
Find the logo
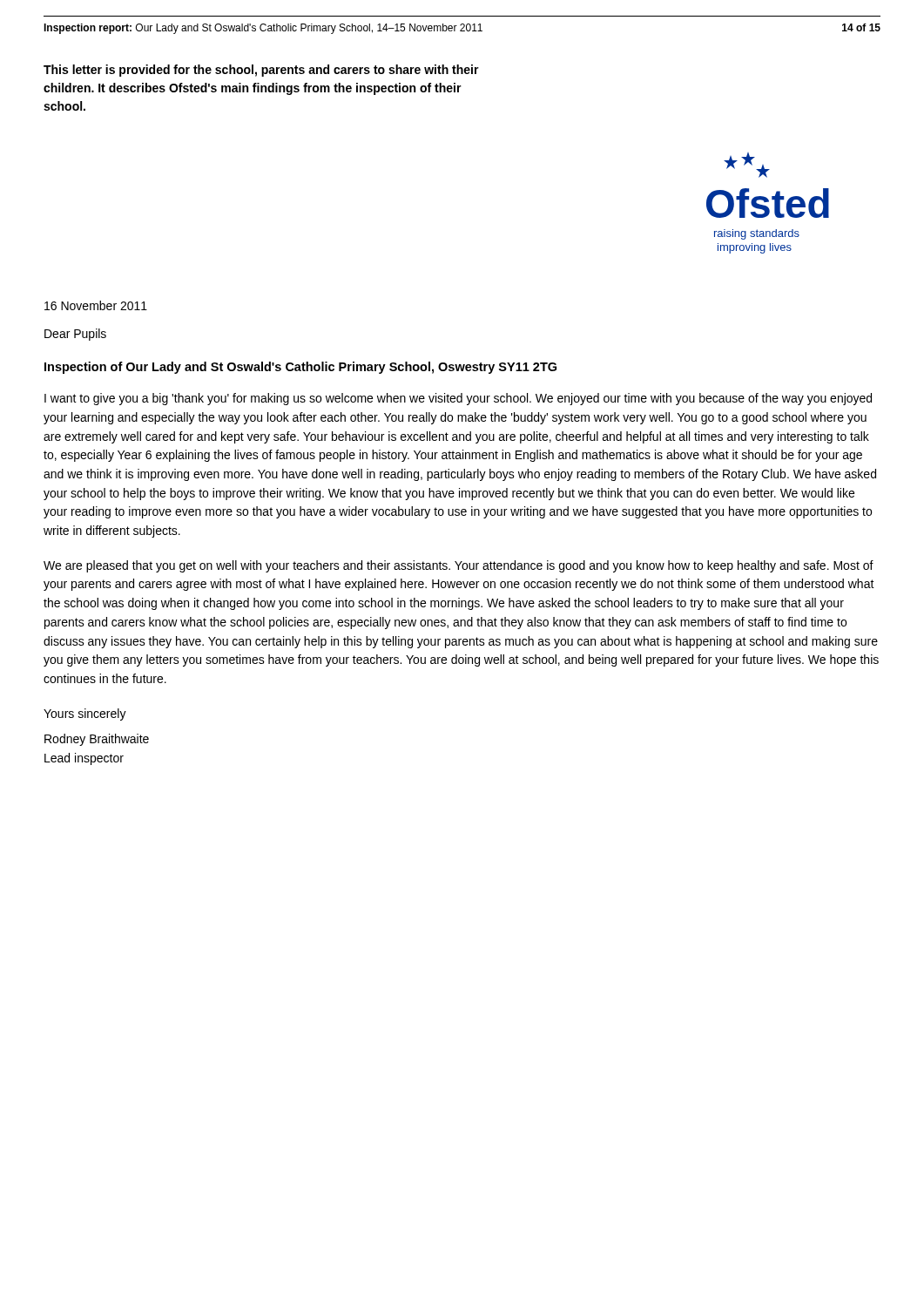coord(767,206)
